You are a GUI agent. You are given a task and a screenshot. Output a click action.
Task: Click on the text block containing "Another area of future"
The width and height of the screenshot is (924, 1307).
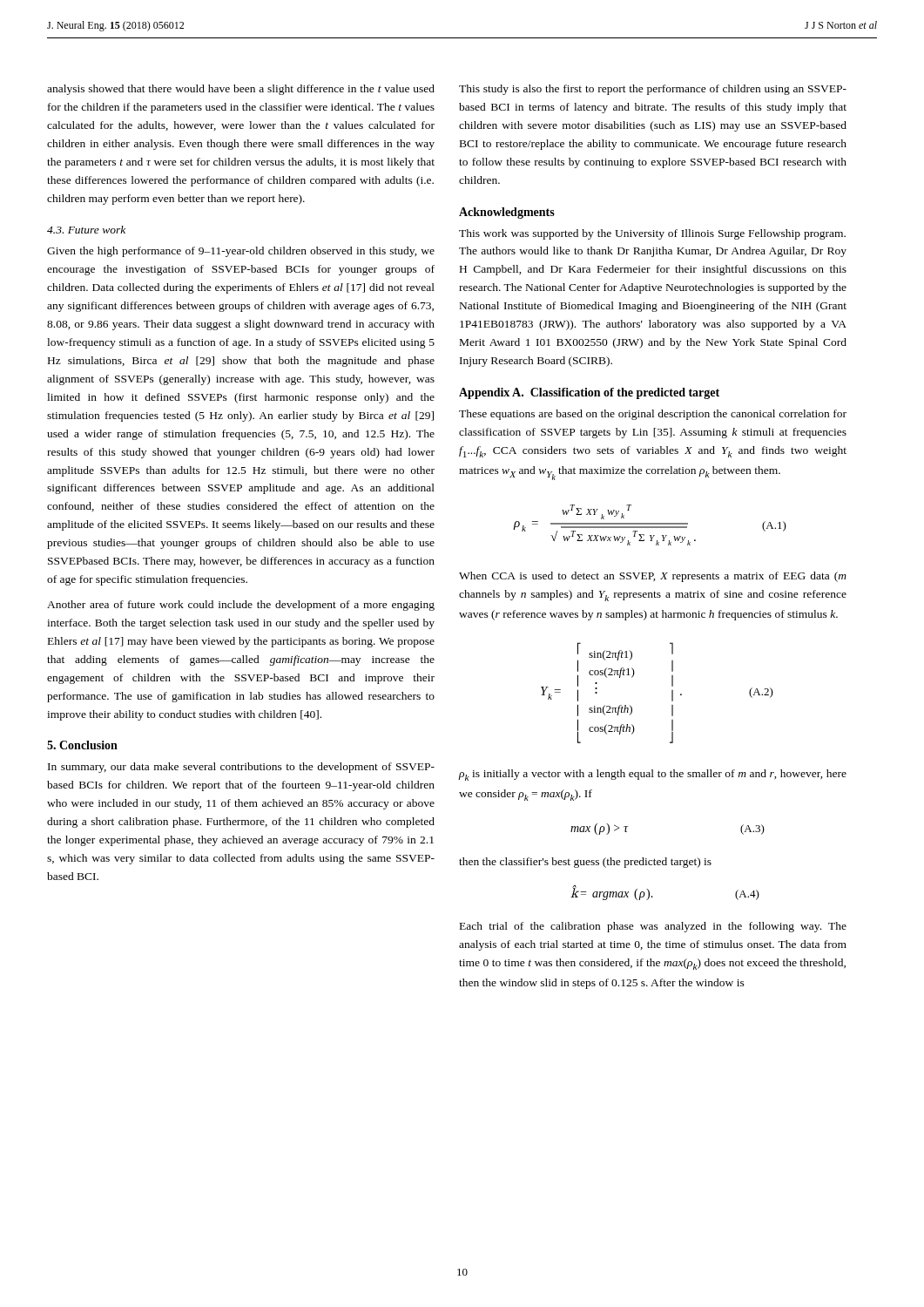coord(241,660)
